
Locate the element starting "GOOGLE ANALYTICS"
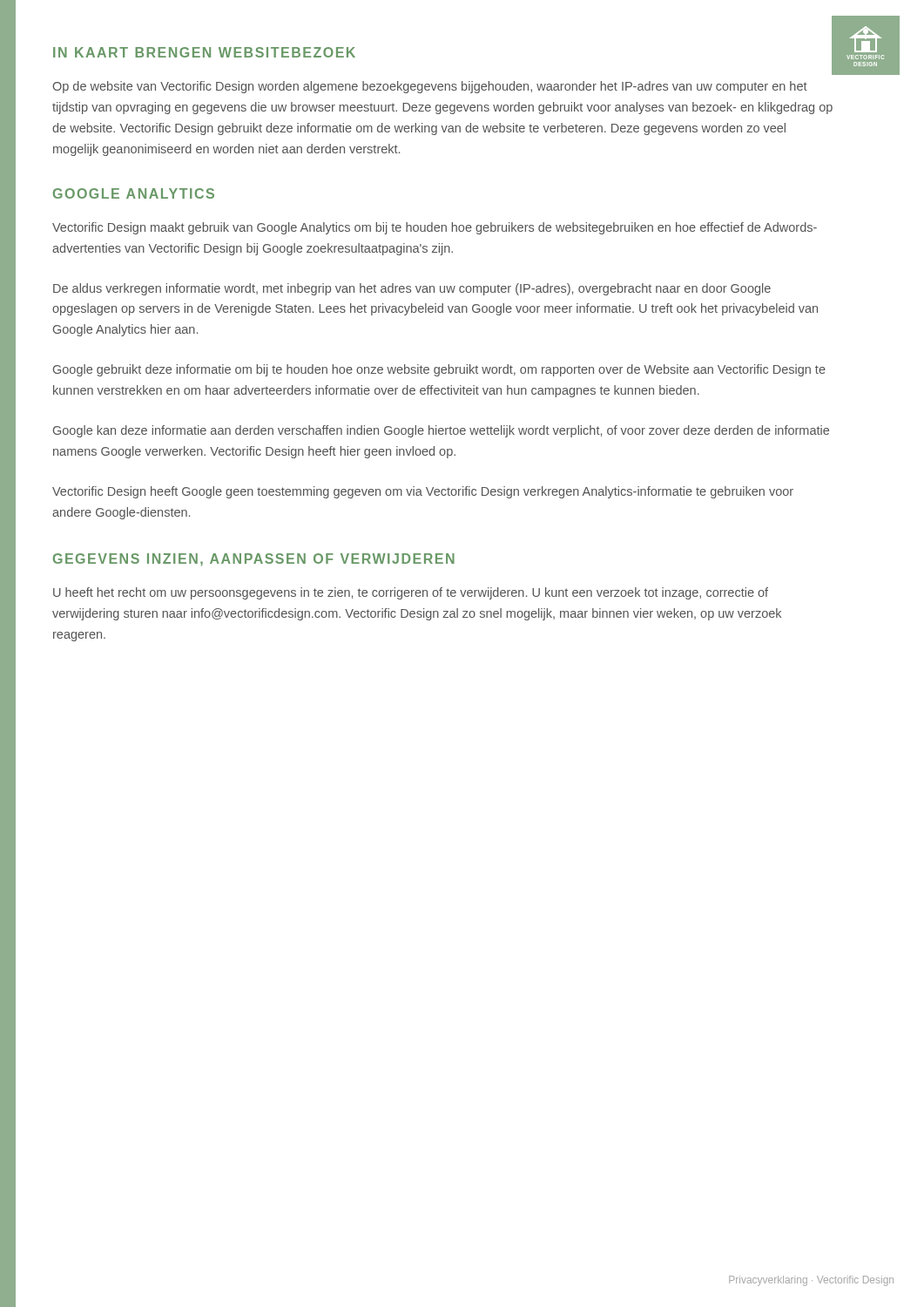134,194
